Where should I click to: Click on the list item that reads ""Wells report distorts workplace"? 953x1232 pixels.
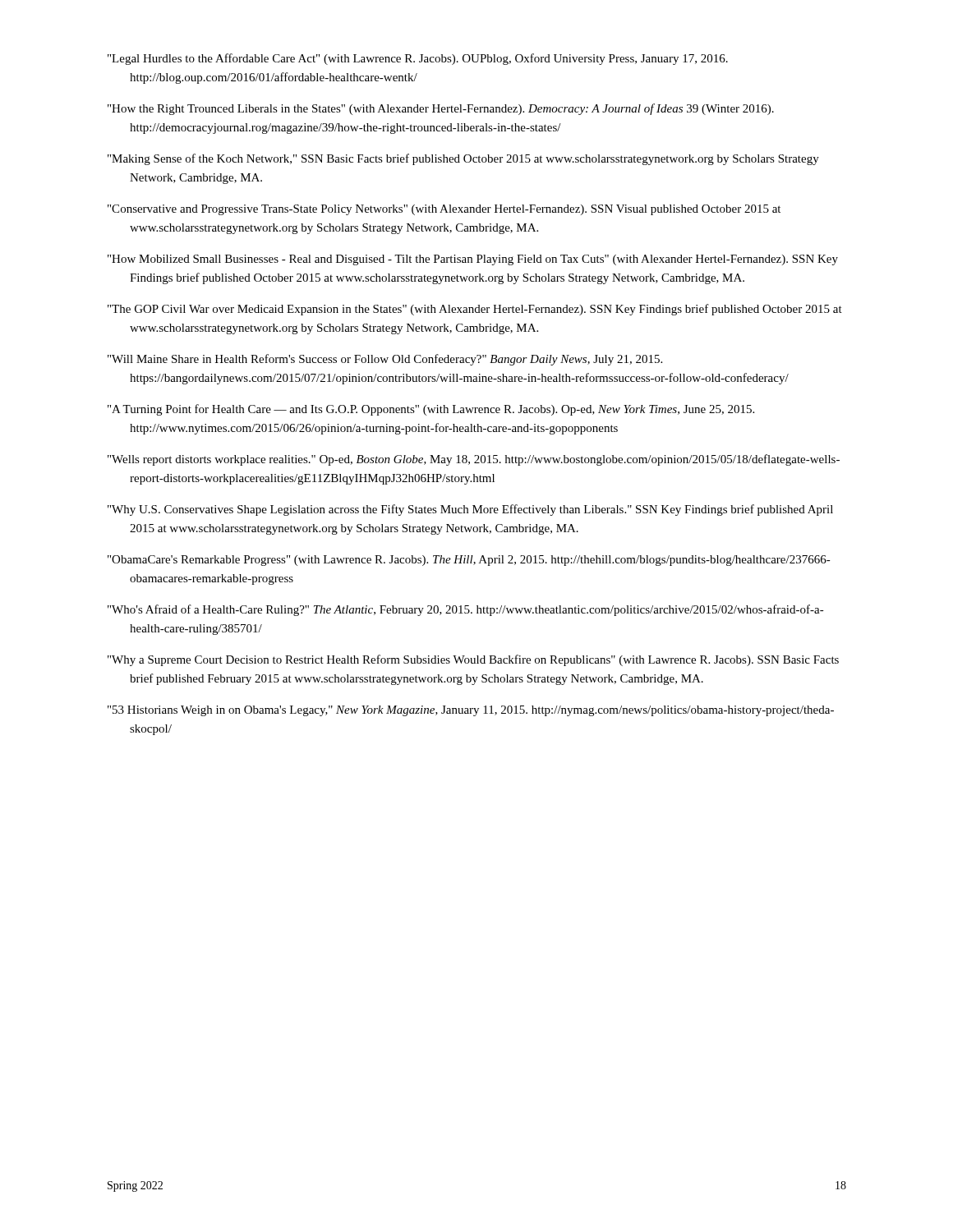click(x=476, y=469)
